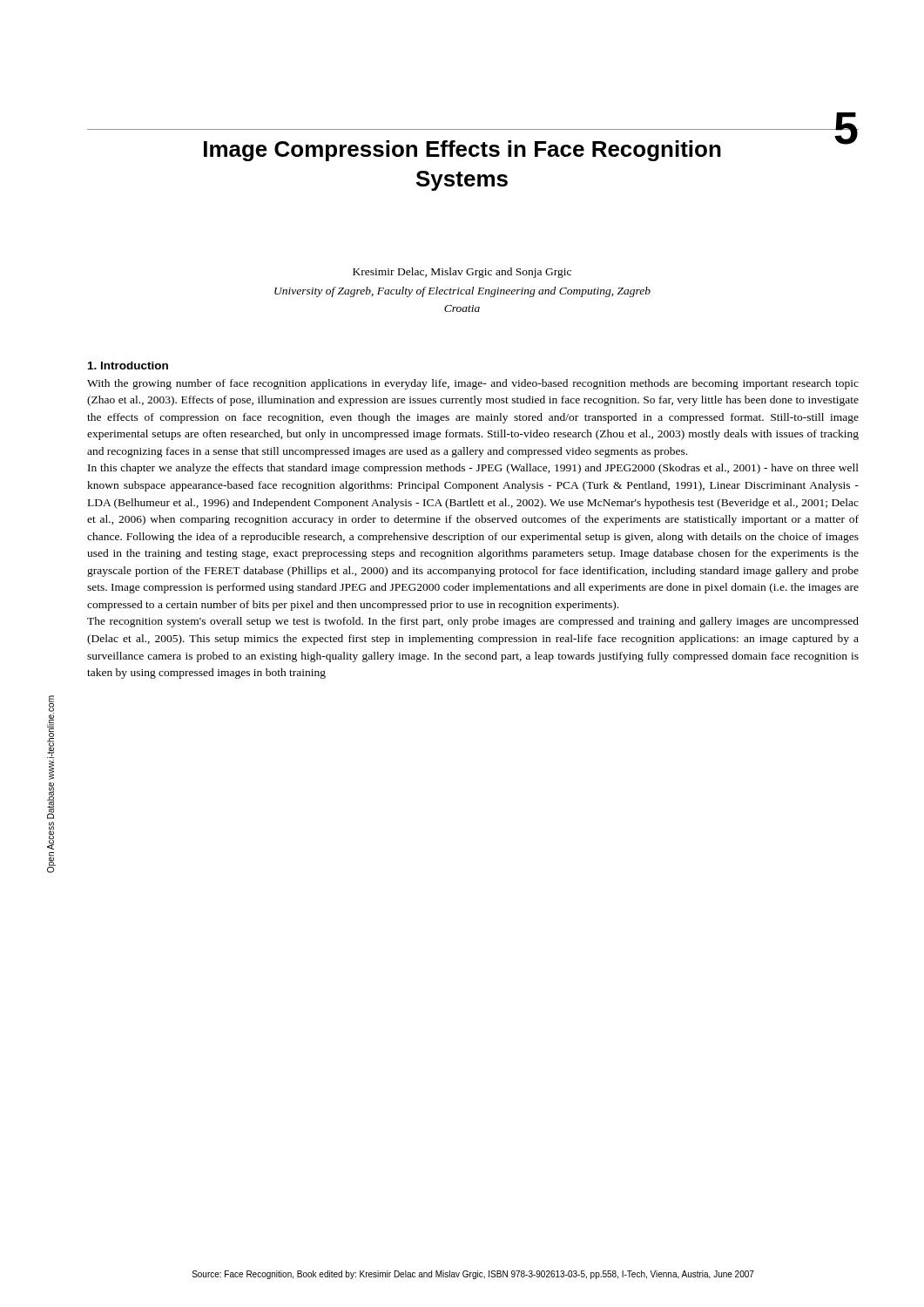Screen dimensions: 1307x924
Task: Locate the element starting "Open Access Database www.i-techonline.com"
Action: [51, 784]
